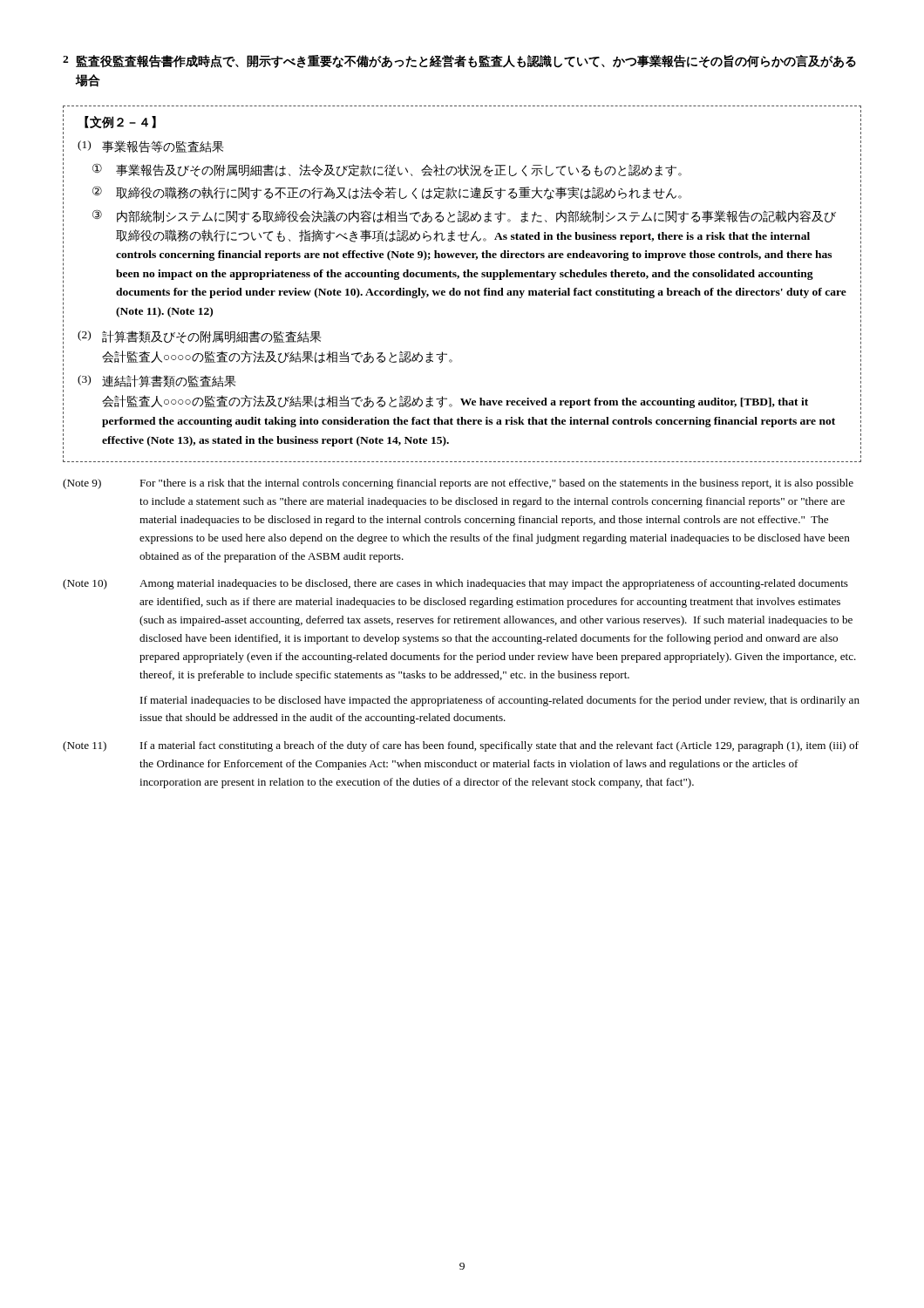Locate the text "(3) 連結計算書類の監査結果"
924x1308 pixels.
pyautogui.click(x=157, y=382)
